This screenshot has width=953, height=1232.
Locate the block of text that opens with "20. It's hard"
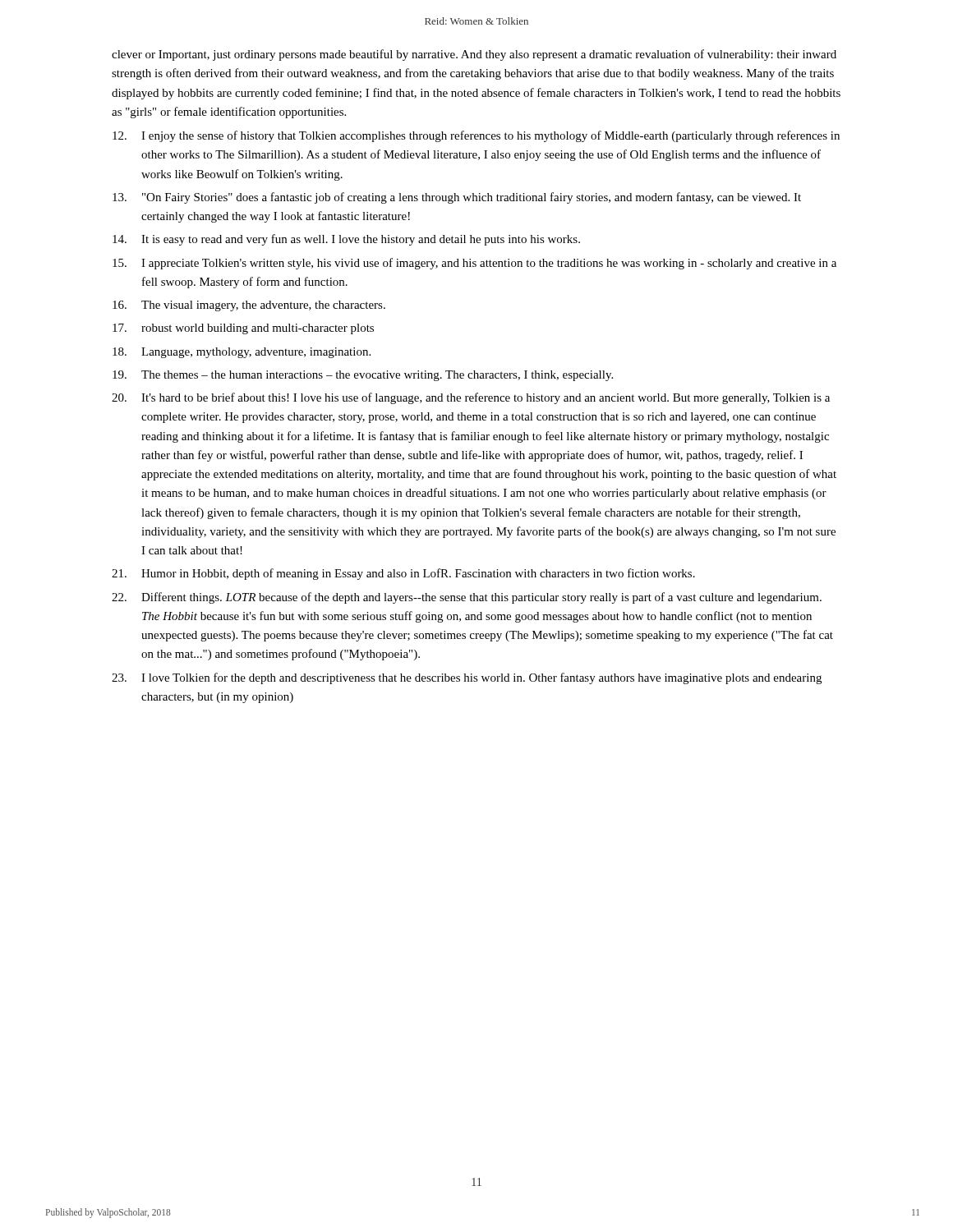(x=476, y=474)
